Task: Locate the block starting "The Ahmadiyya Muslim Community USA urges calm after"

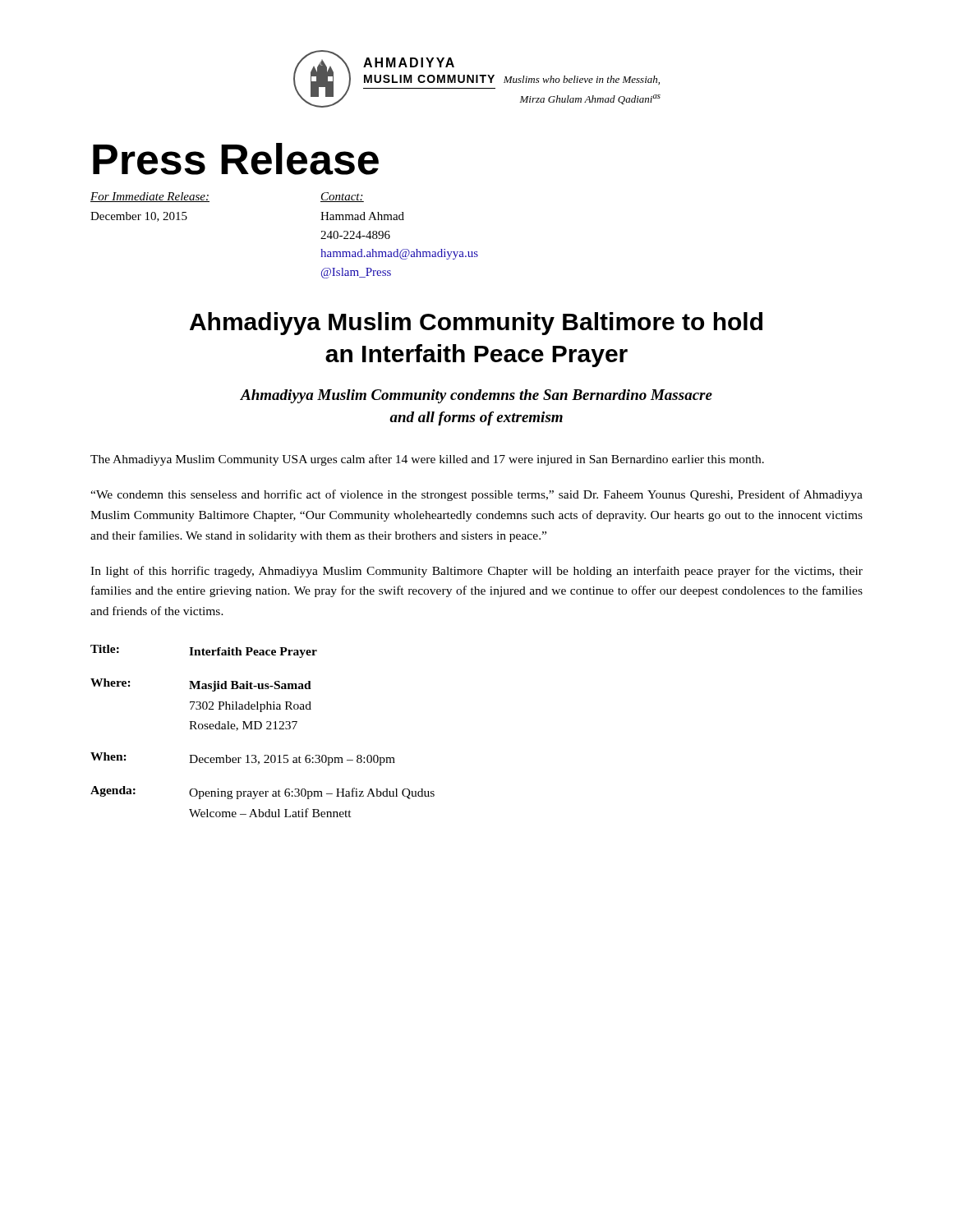Action: 427,459
